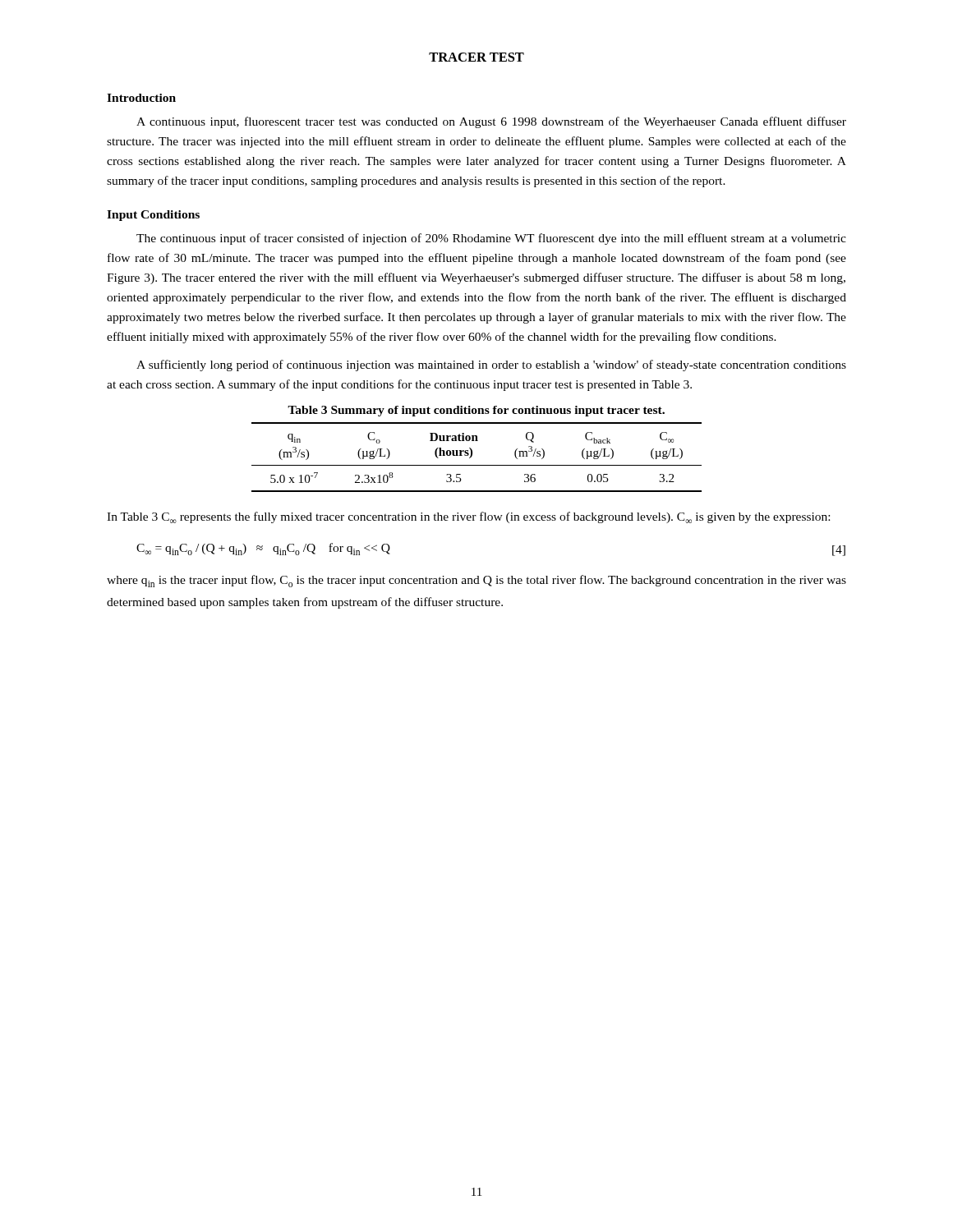This screenshot has width=953, height=1232.
Task: Point to the text block starting "A continuous input,"
Action: click(x=476, y=151)
